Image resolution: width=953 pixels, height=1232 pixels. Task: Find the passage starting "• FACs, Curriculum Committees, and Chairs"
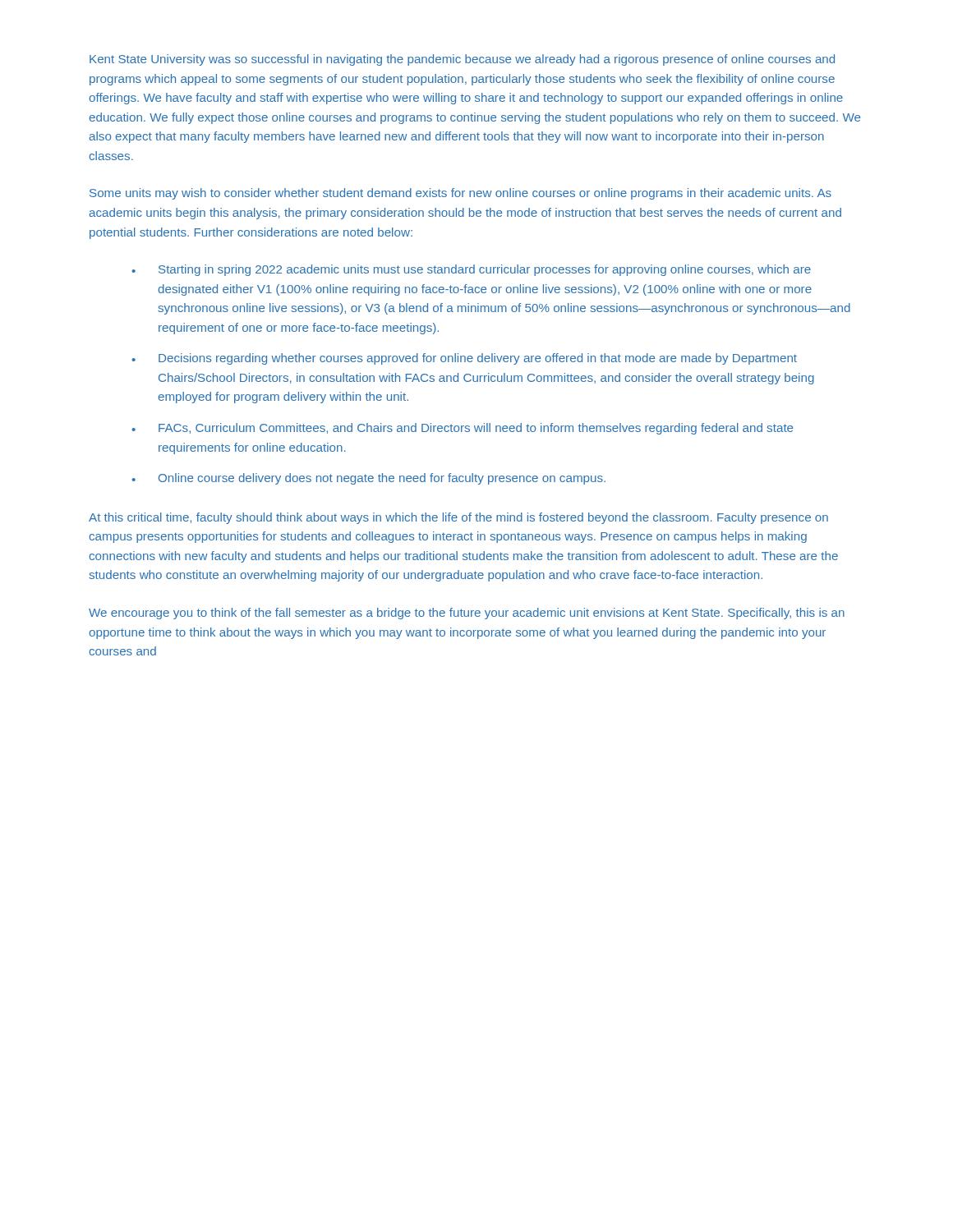coord(498,437)
